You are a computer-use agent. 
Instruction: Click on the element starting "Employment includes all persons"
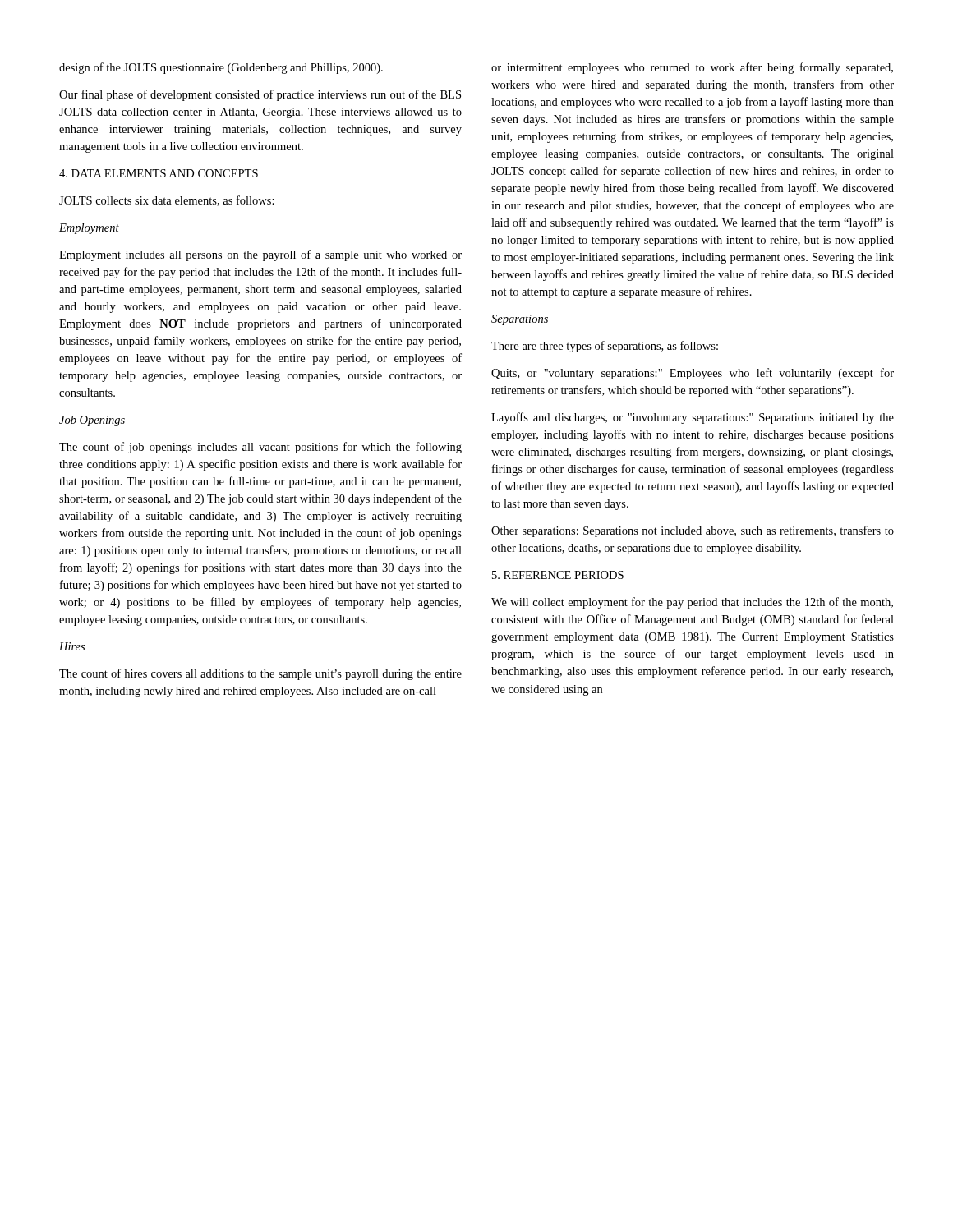point(260,324)
